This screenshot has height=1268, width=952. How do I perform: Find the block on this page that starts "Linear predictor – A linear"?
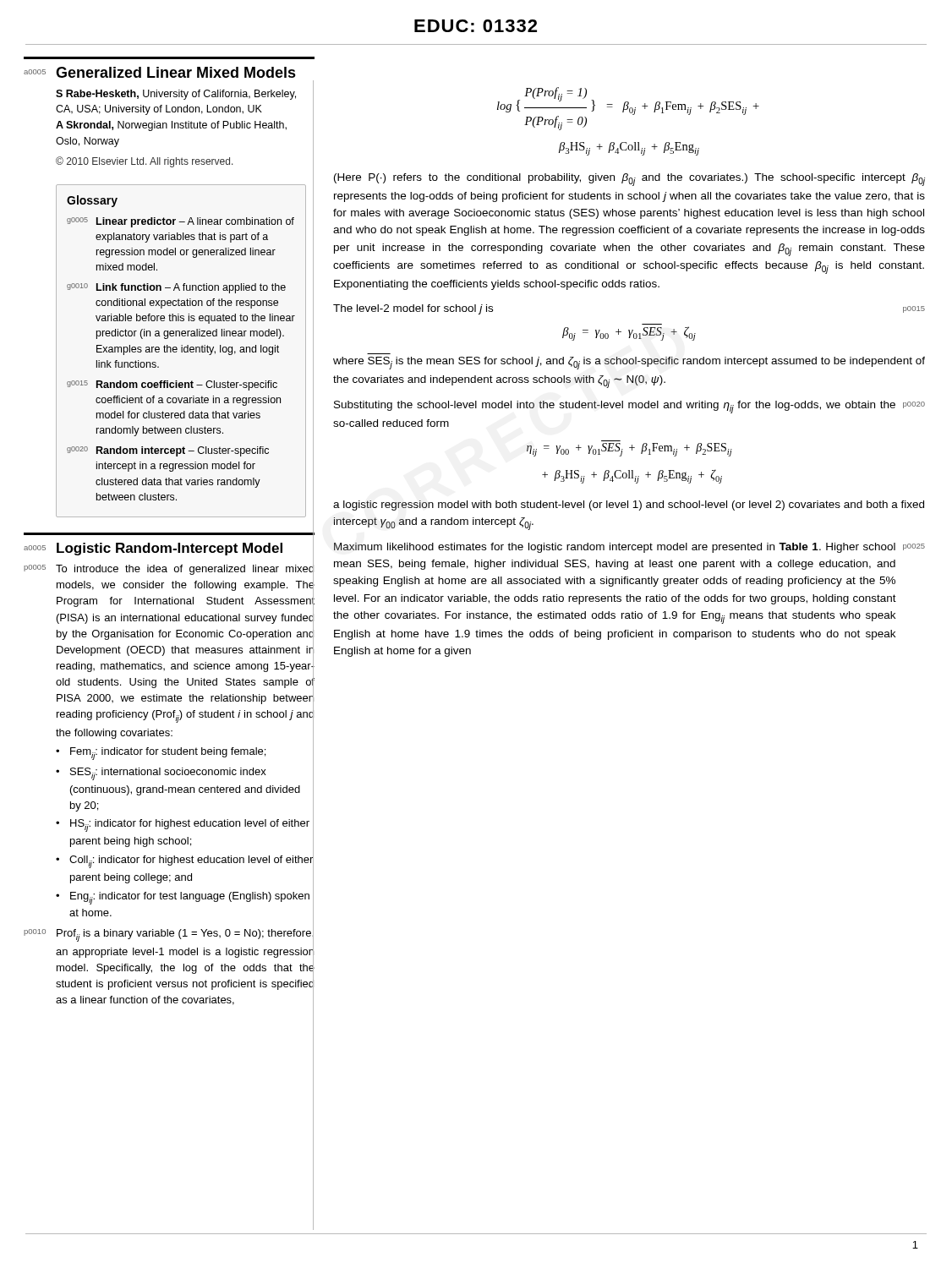[195, 244]
